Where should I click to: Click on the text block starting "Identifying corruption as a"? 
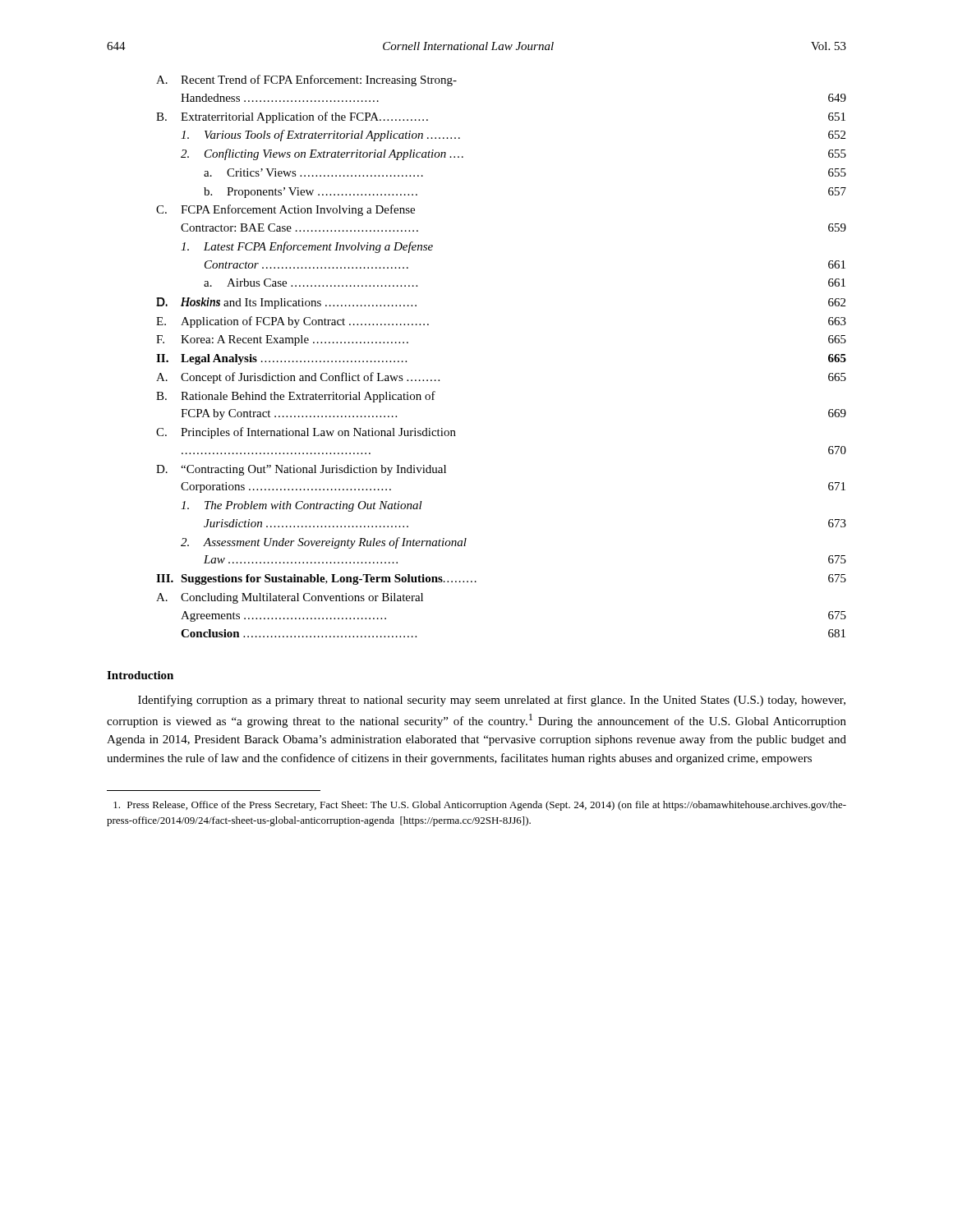(476, 729)
